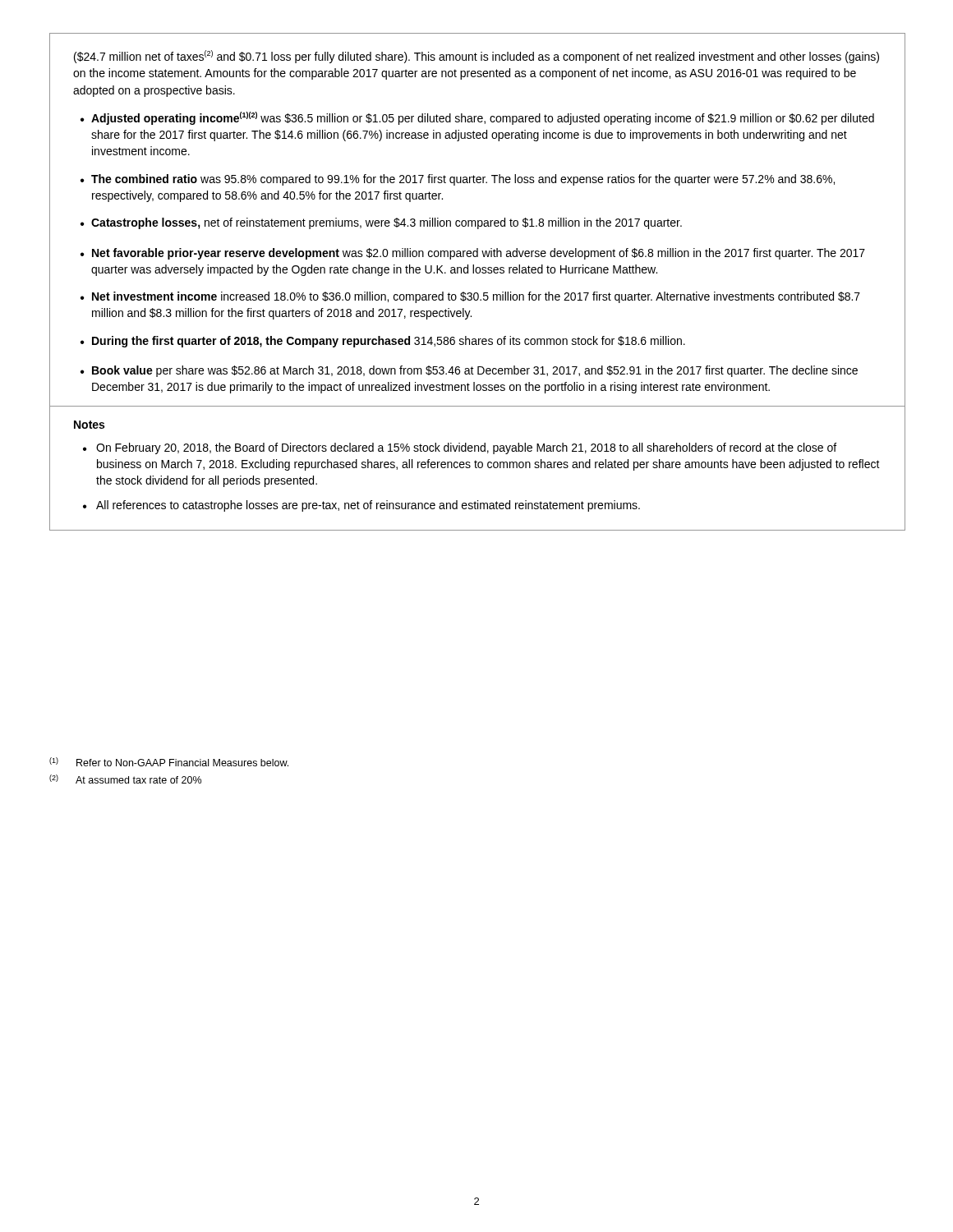Find the element starting "• Book value per share"
Viewport: 953px width, 1232px height.
click(x=477, y=379)
